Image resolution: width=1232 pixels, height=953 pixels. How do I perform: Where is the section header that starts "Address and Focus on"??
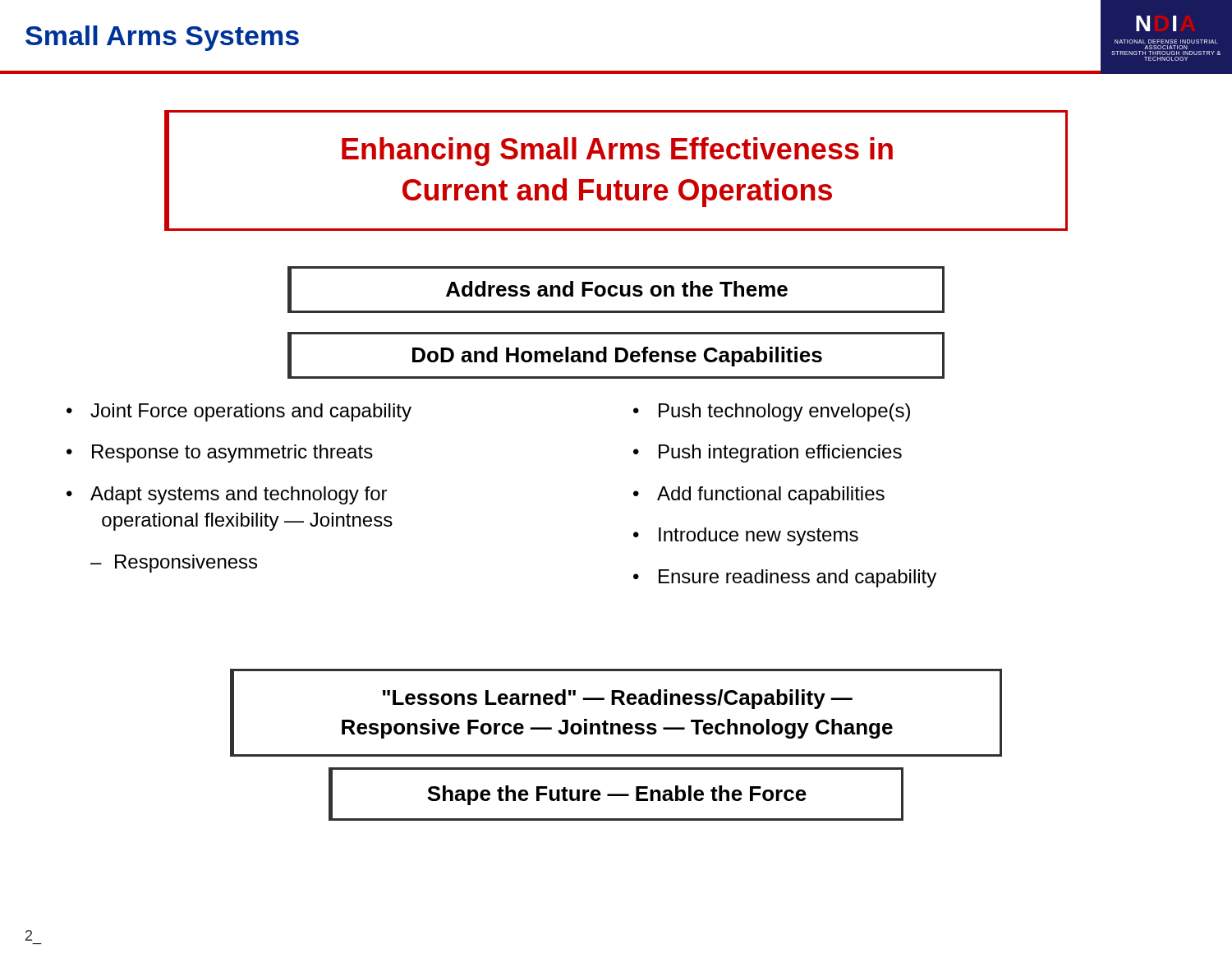coord(617,290)
